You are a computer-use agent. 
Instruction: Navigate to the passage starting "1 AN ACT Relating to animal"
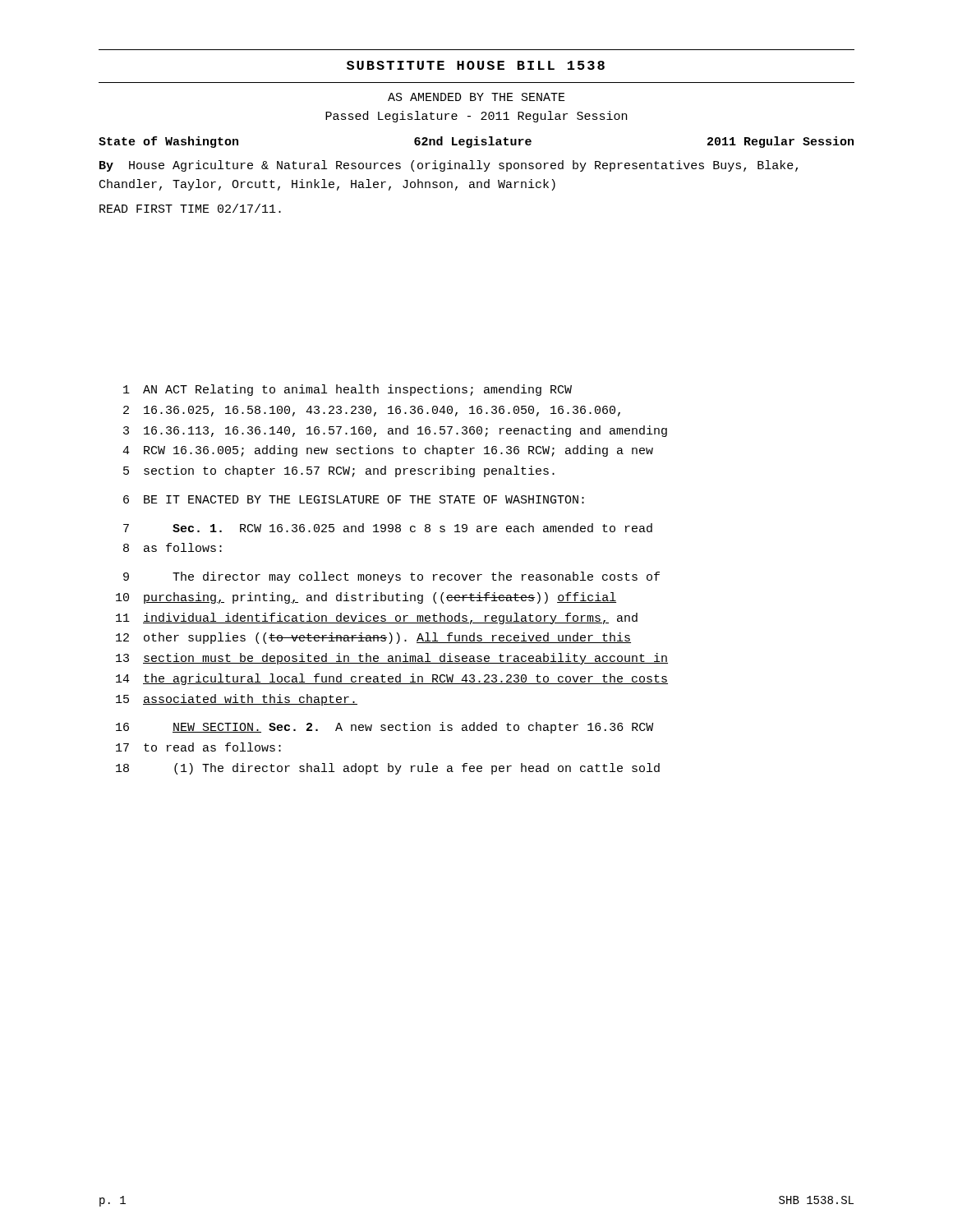coord(476,432)
